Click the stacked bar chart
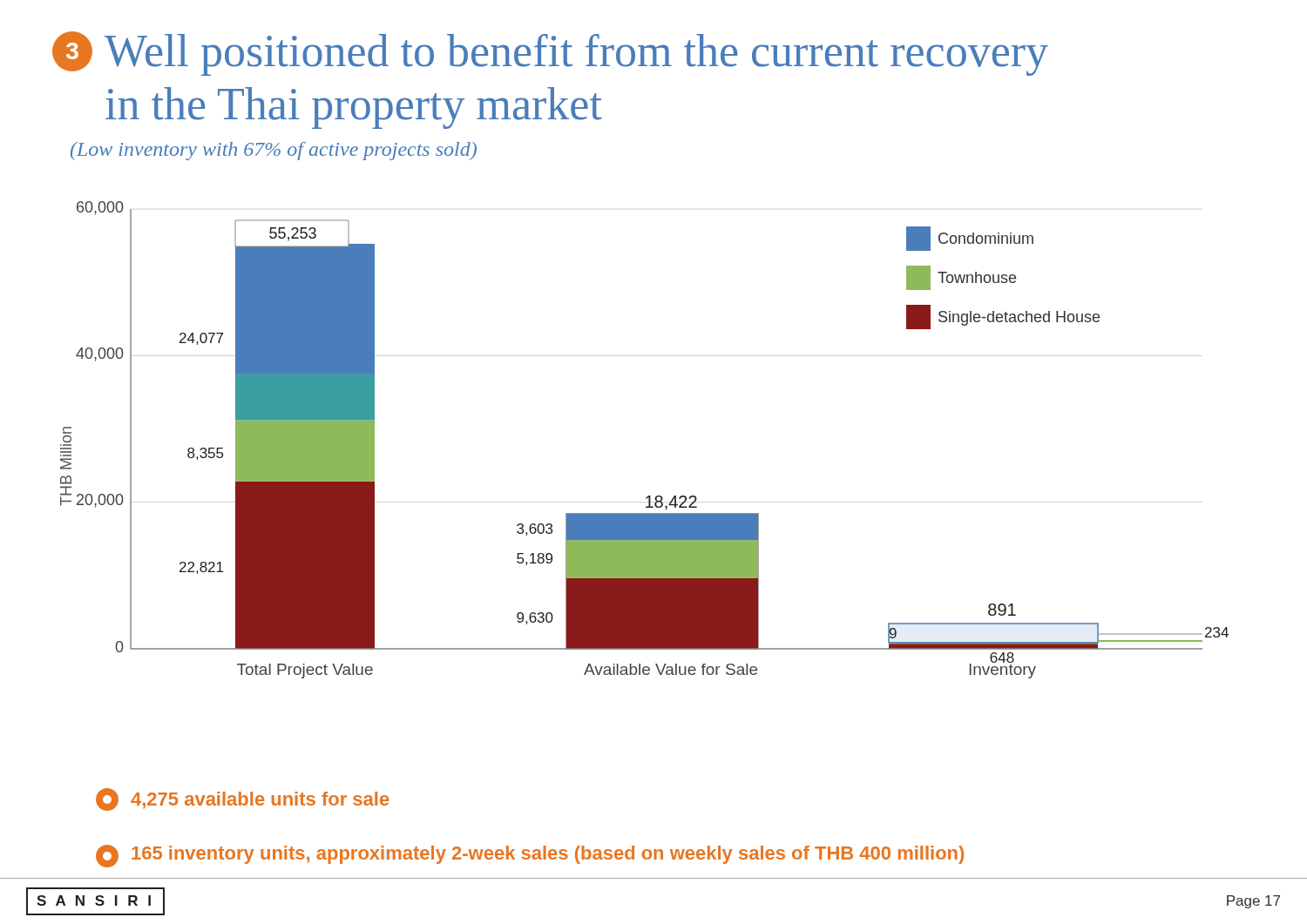 coord(654,466)
